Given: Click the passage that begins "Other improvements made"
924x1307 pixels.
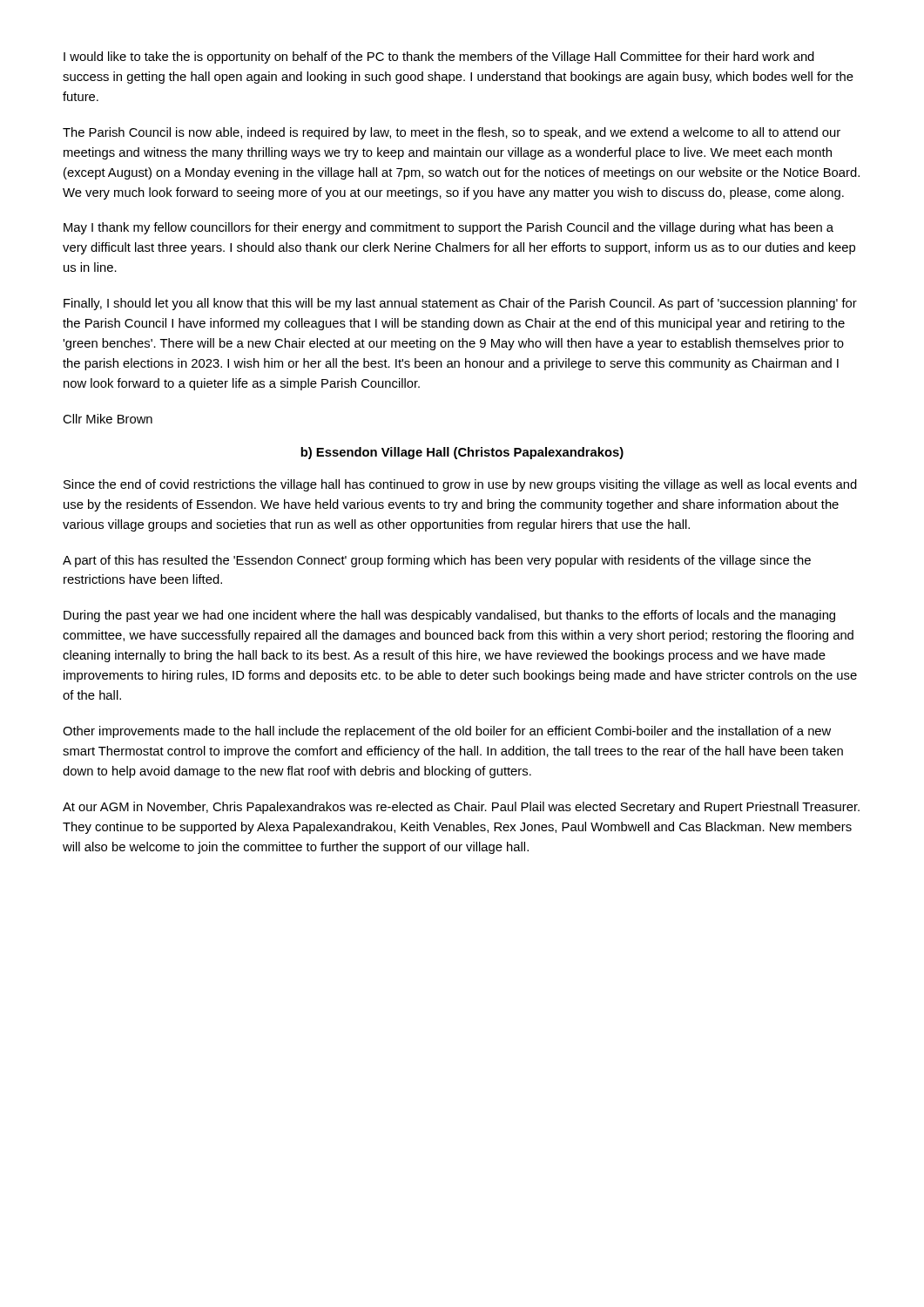Looking at the screenshot, I should coord(453,751).
